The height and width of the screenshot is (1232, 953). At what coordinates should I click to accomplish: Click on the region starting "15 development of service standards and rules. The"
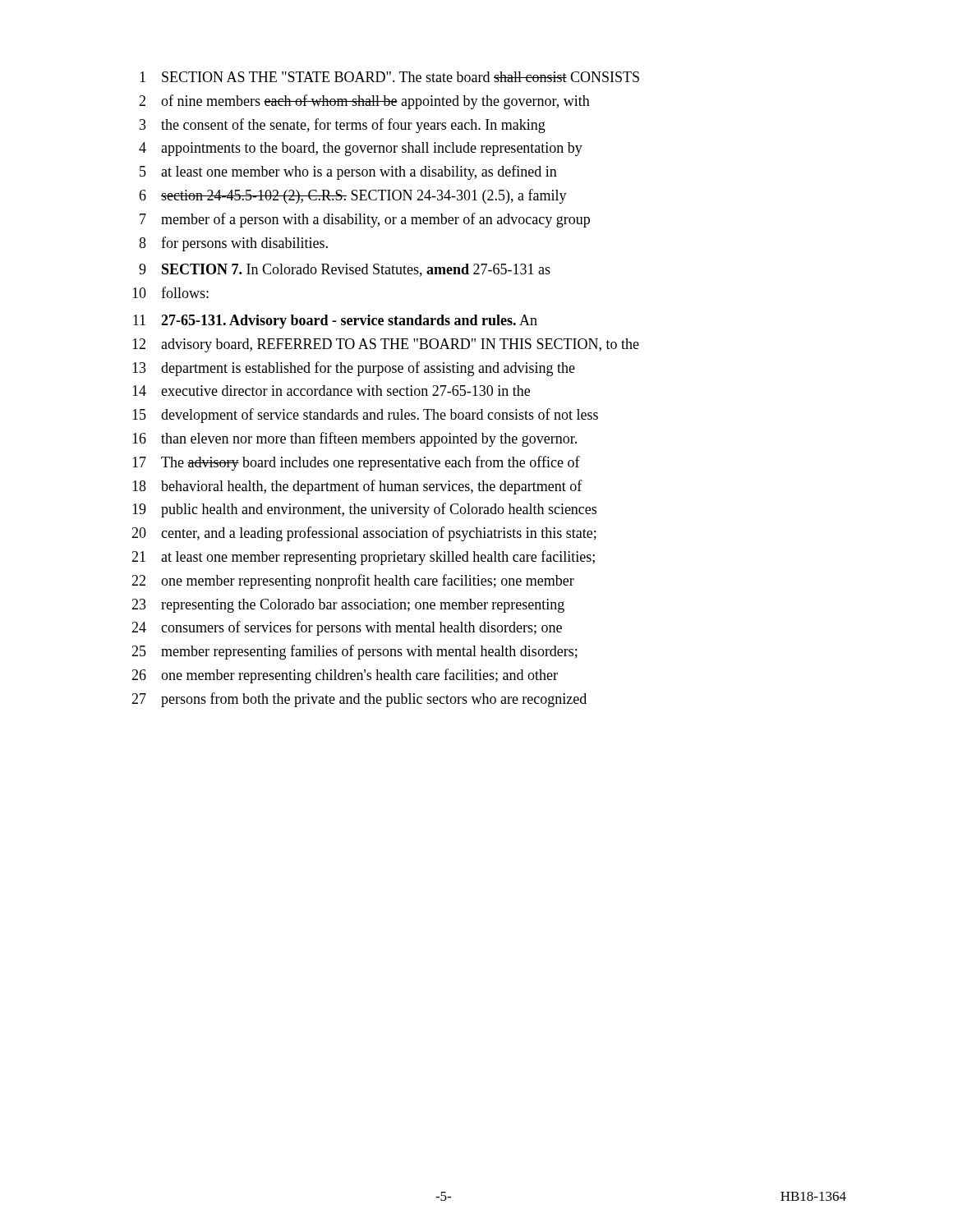476,415
